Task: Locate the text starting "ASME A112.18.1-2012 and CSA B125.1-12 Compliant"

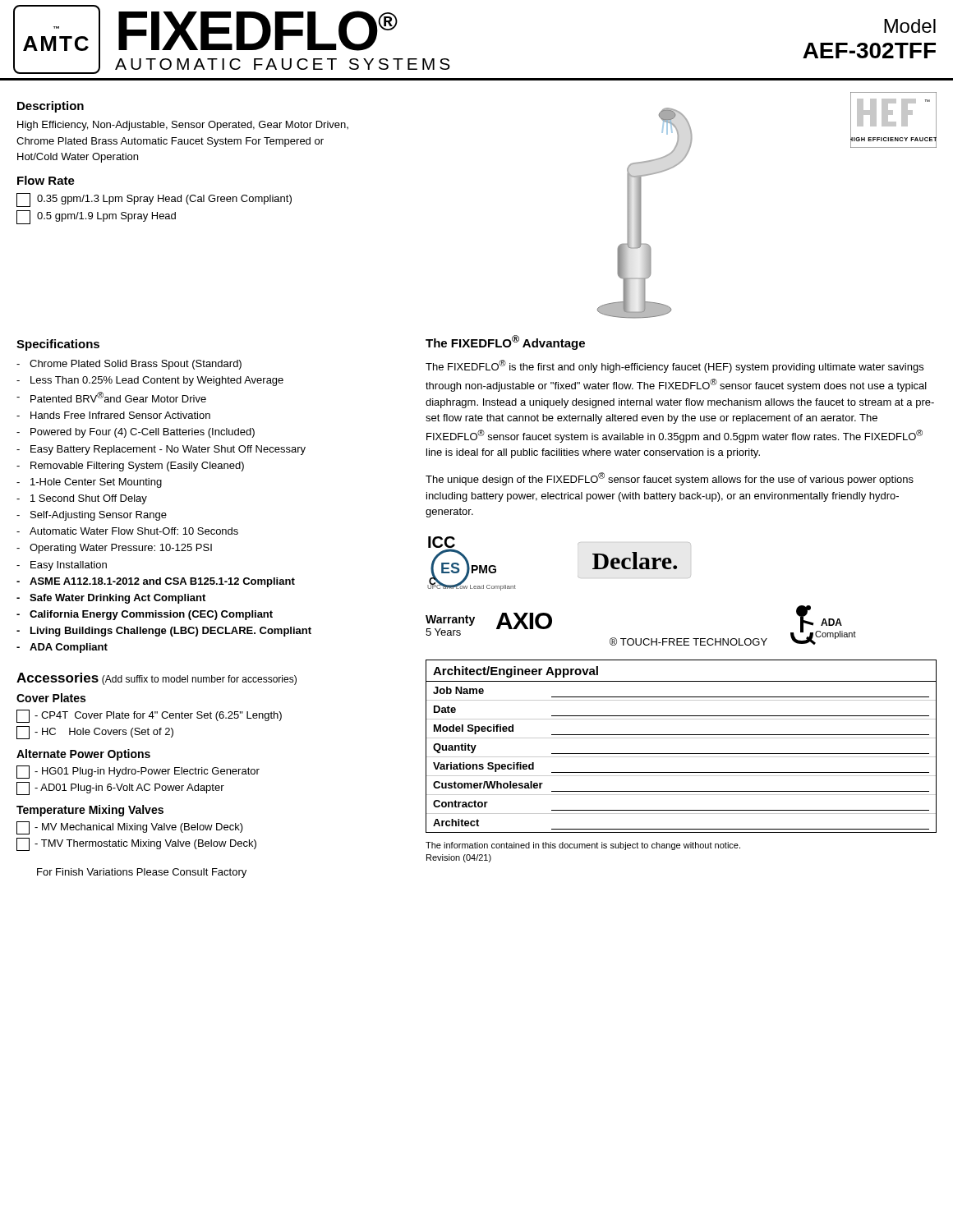Action: click(x=156, y=581)
